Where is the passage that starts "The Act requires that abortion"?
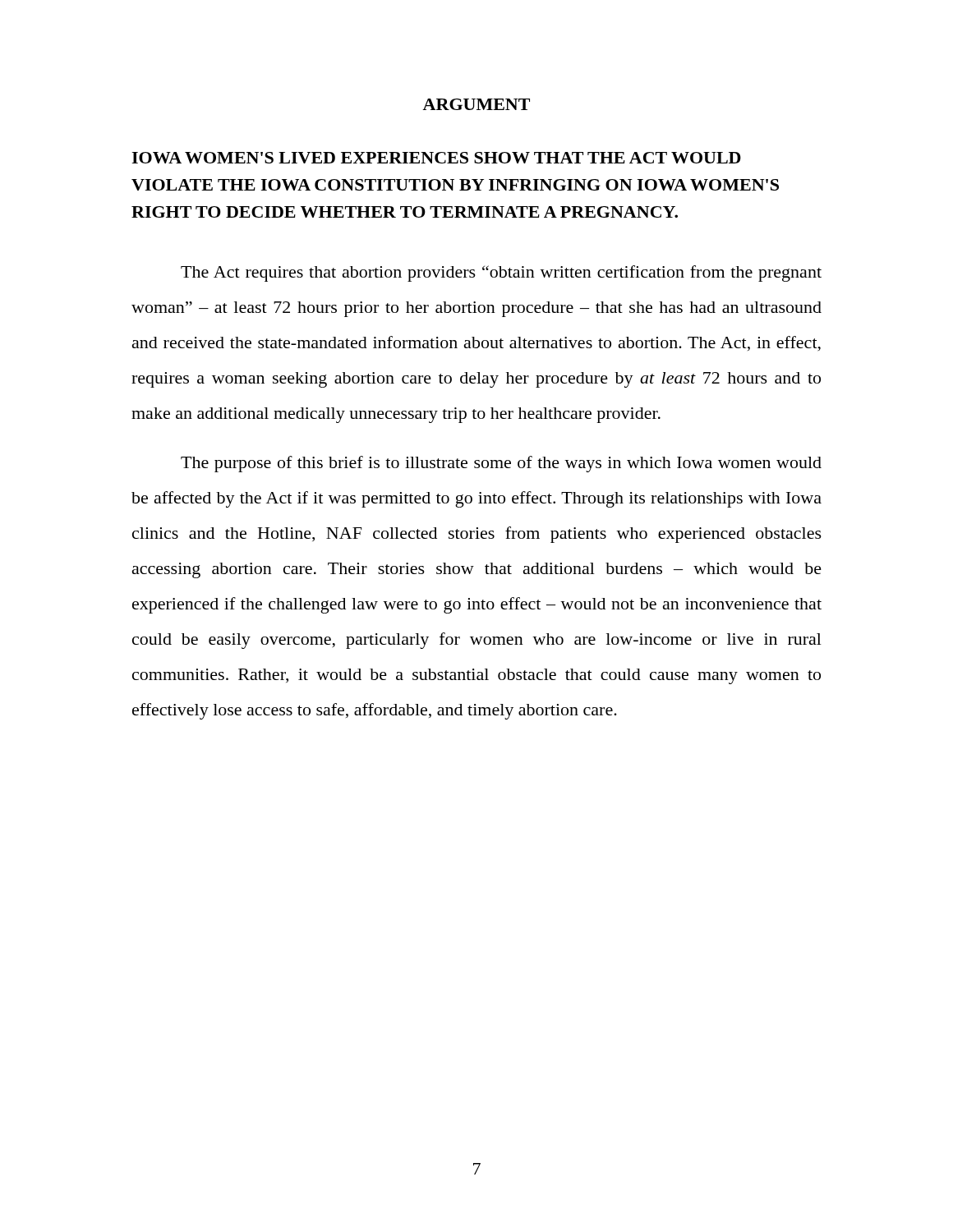 click(x=476, y=342)
